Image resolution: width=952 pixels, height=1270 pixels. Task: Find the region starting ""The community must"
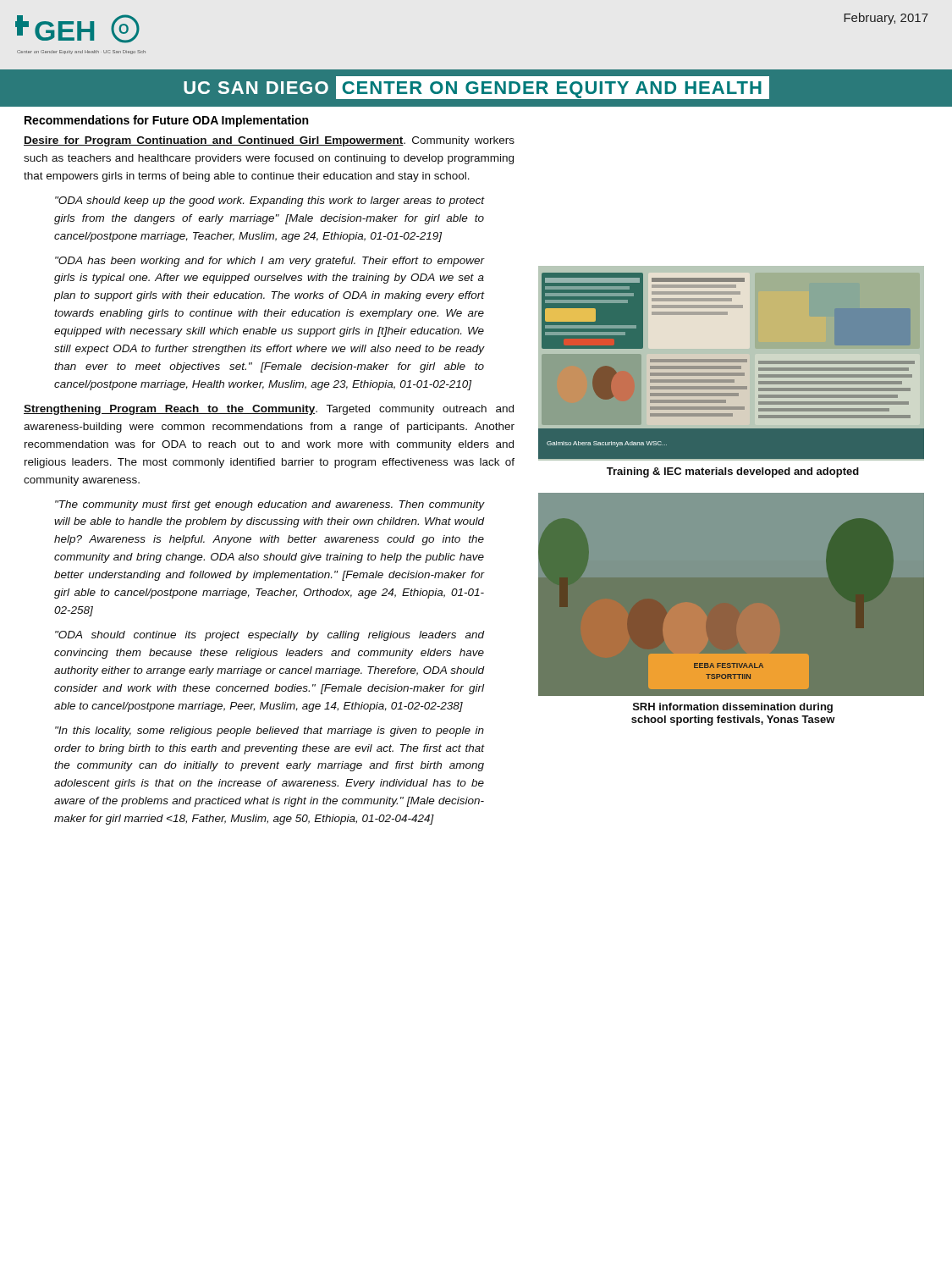pos(269,557)
